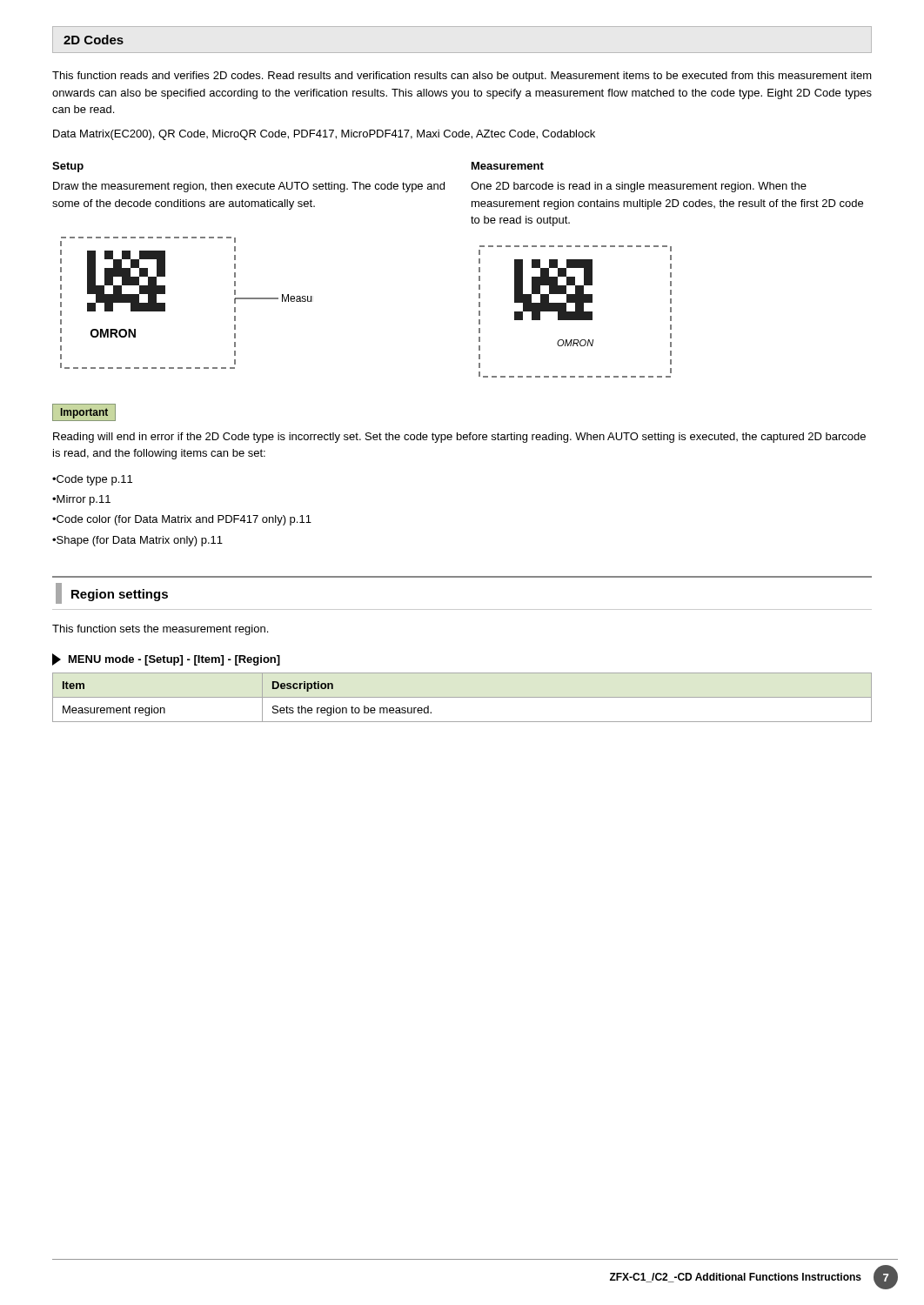The height and width of the screenshot is (1305, 924).
Task: Select the block starting "One 2D barcode is read"
Action: [667, 203]
